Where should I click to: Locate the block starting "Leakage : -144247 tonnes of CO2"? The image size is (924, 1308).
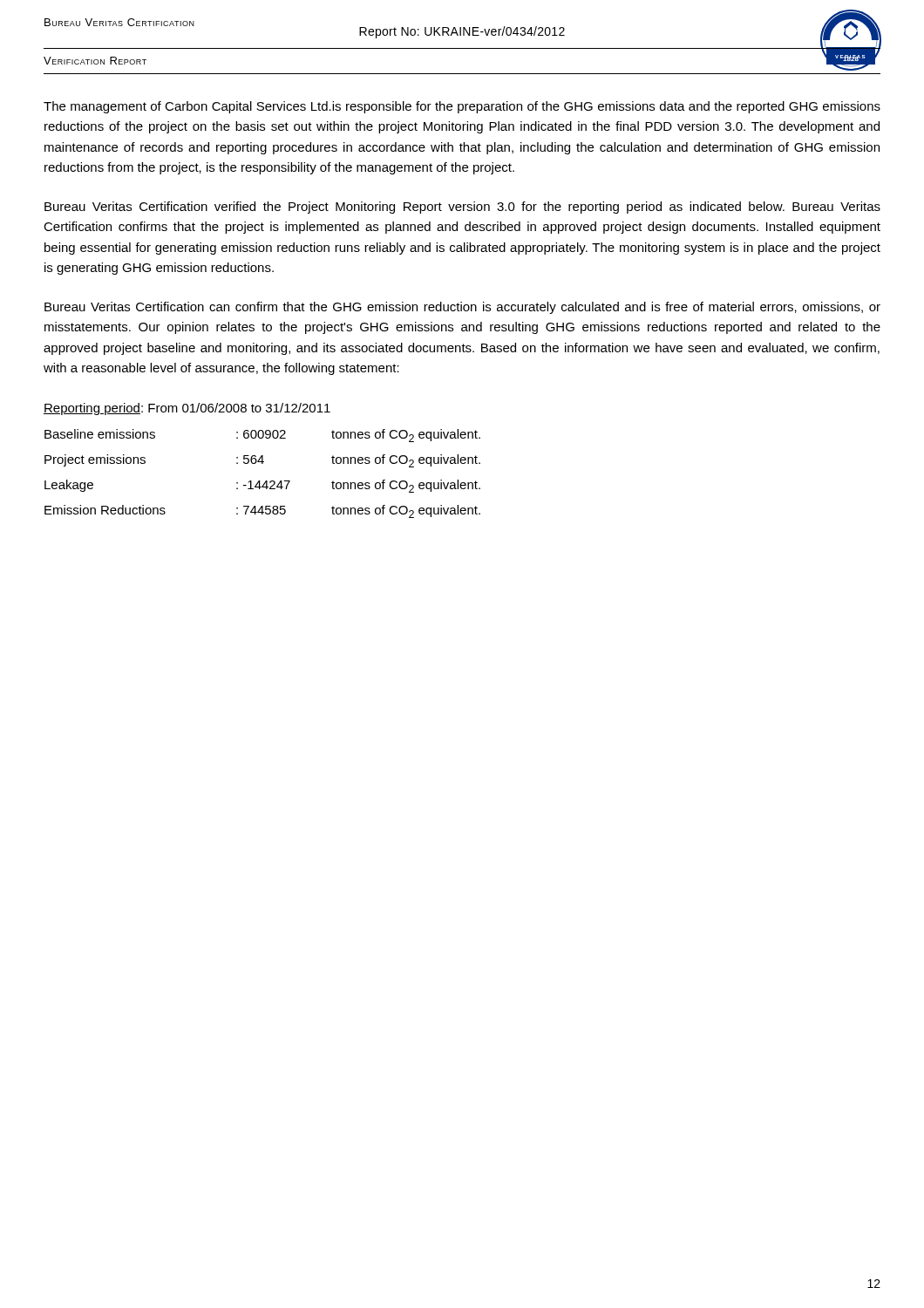coord(262,486)
